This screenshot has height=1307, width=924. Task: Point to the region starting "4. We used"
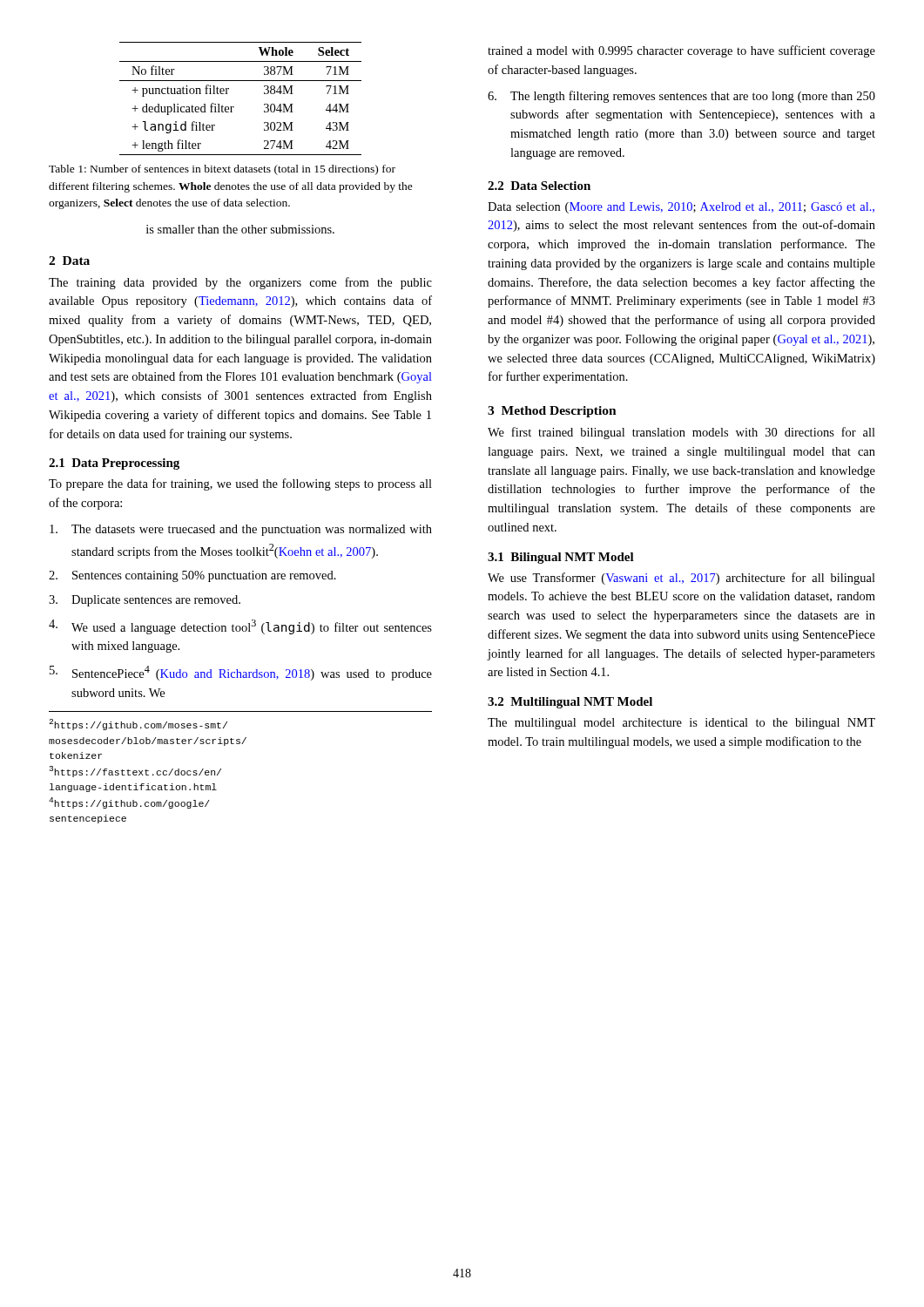click(x=240, y=636)
